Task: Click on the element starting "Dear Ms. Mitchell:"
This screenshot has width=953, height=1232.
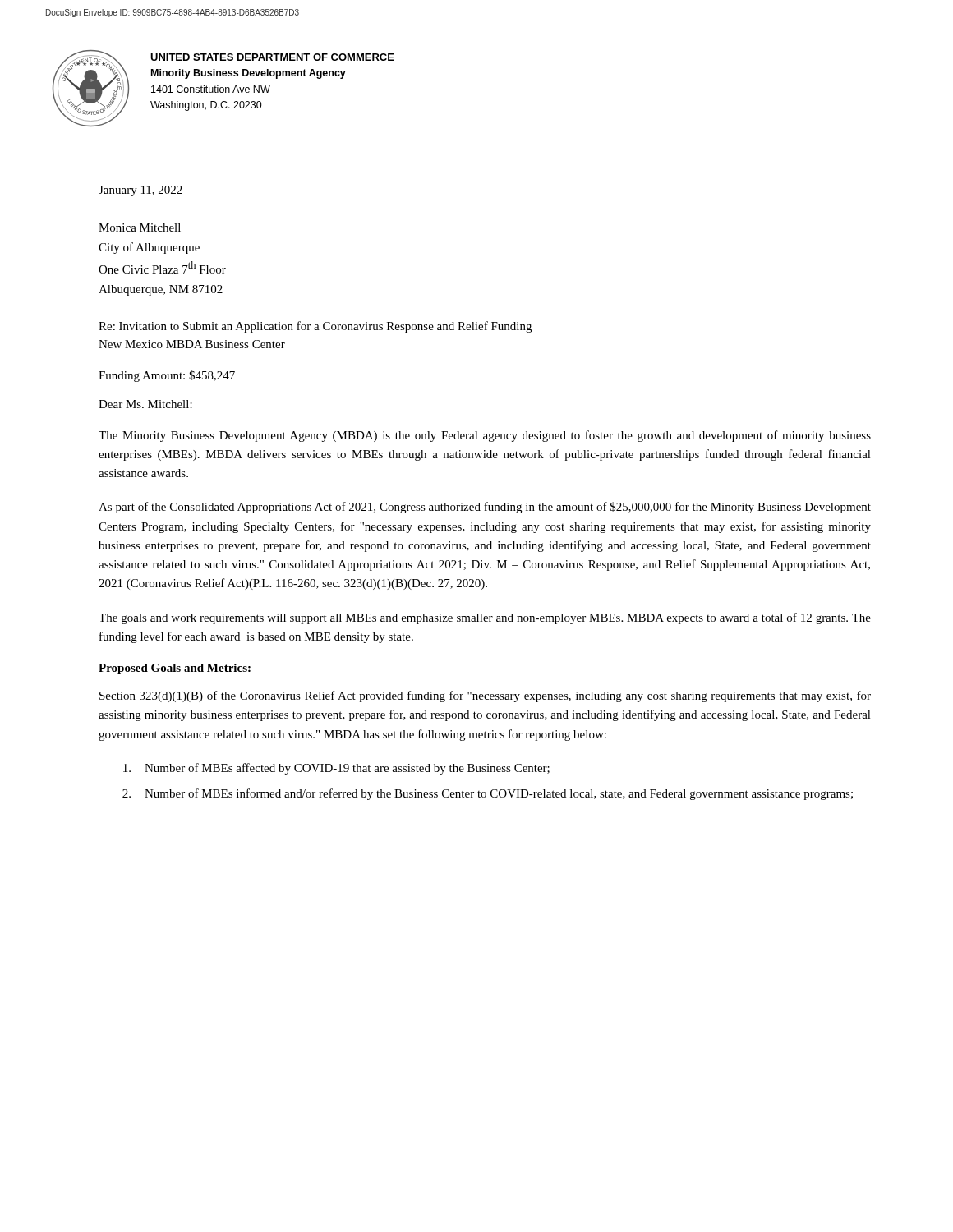Action: [x=146, y=404]
